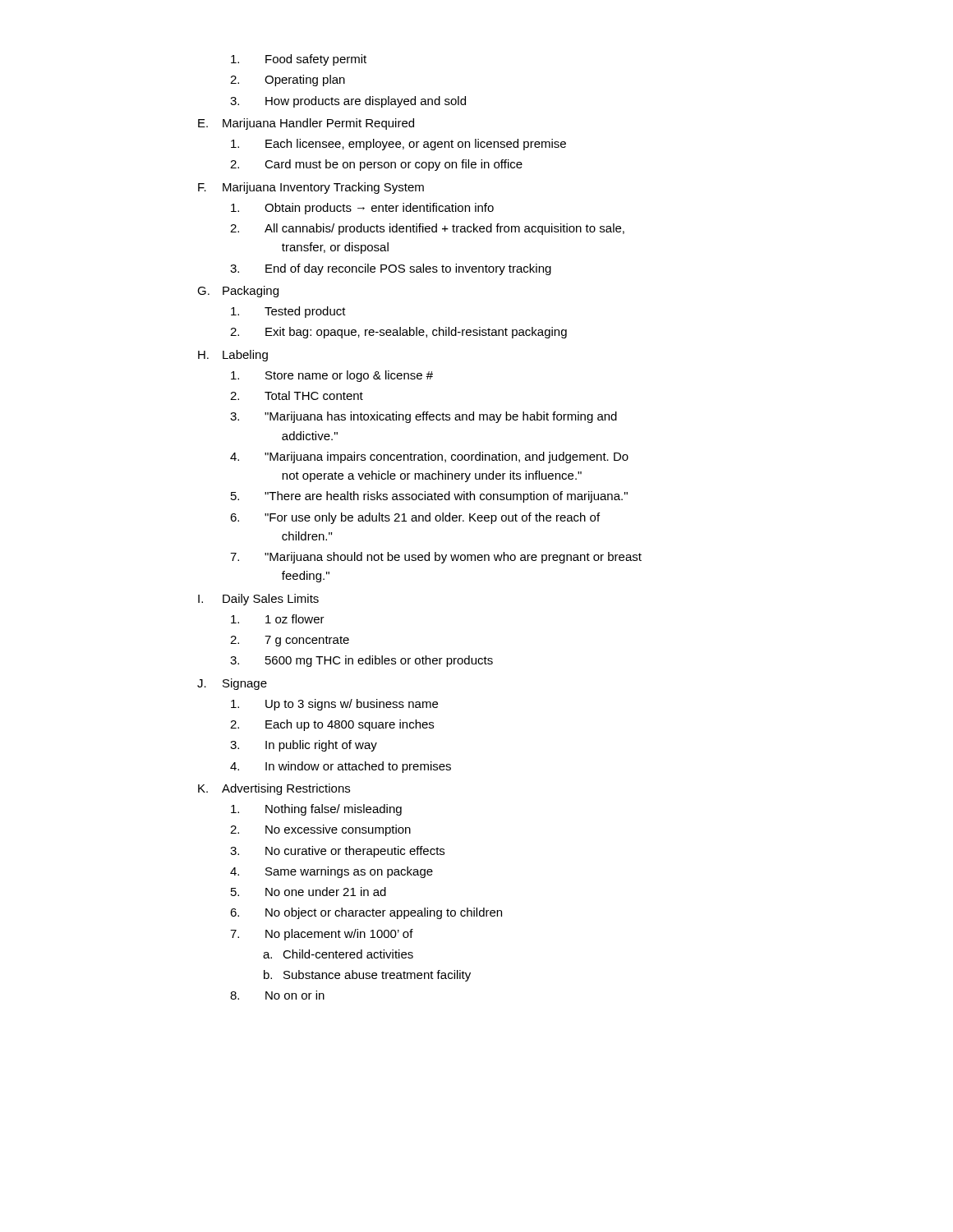The width and height of the screenshot is (953, 1232).
Task: Navigate to the text starting "J. Signage"
Action: pyautogui.click(x=232, y=684)
